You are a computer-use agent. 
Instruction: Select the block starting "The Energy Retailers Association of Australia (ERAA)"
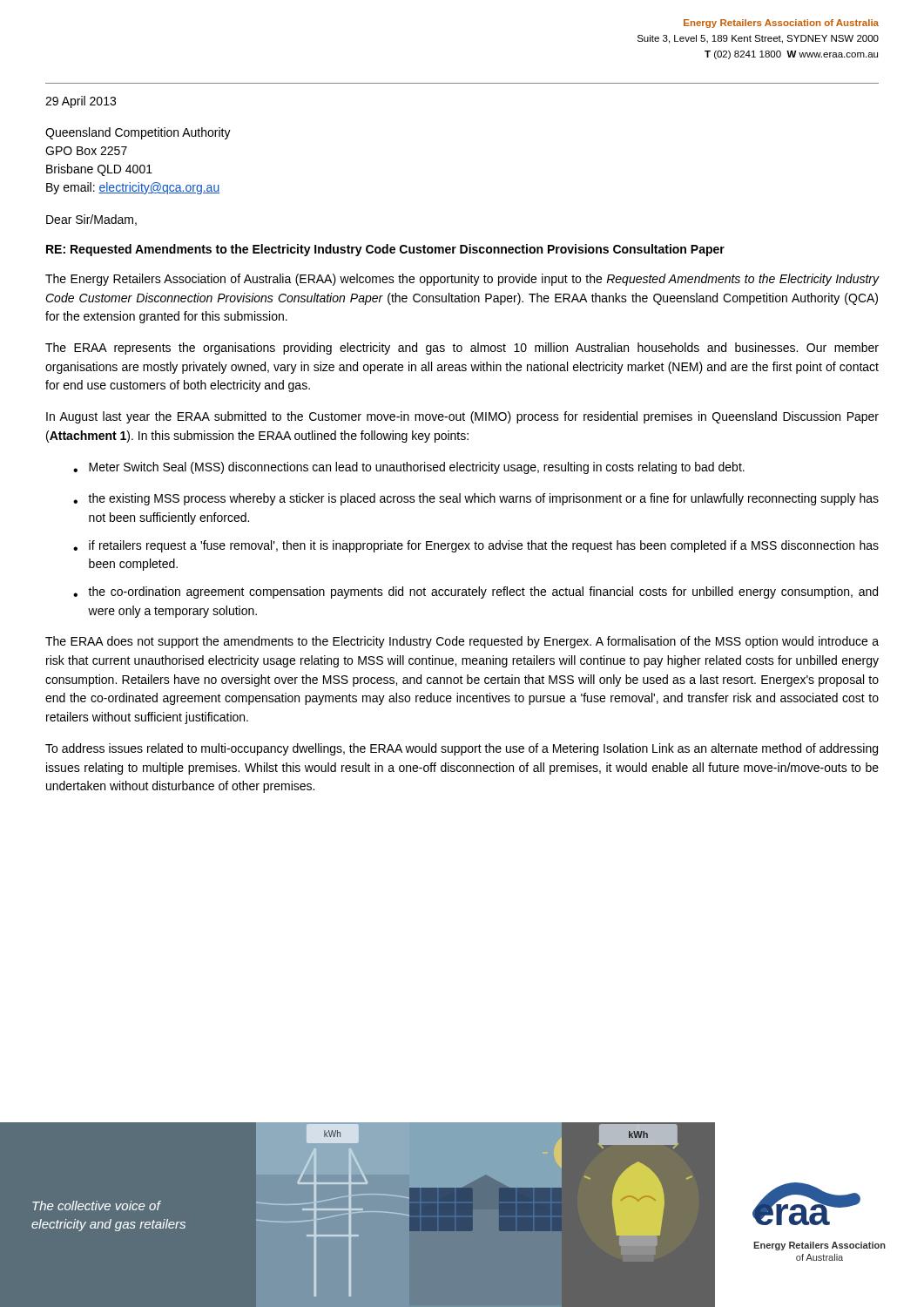pyautogui.click(x=462, y=298)
